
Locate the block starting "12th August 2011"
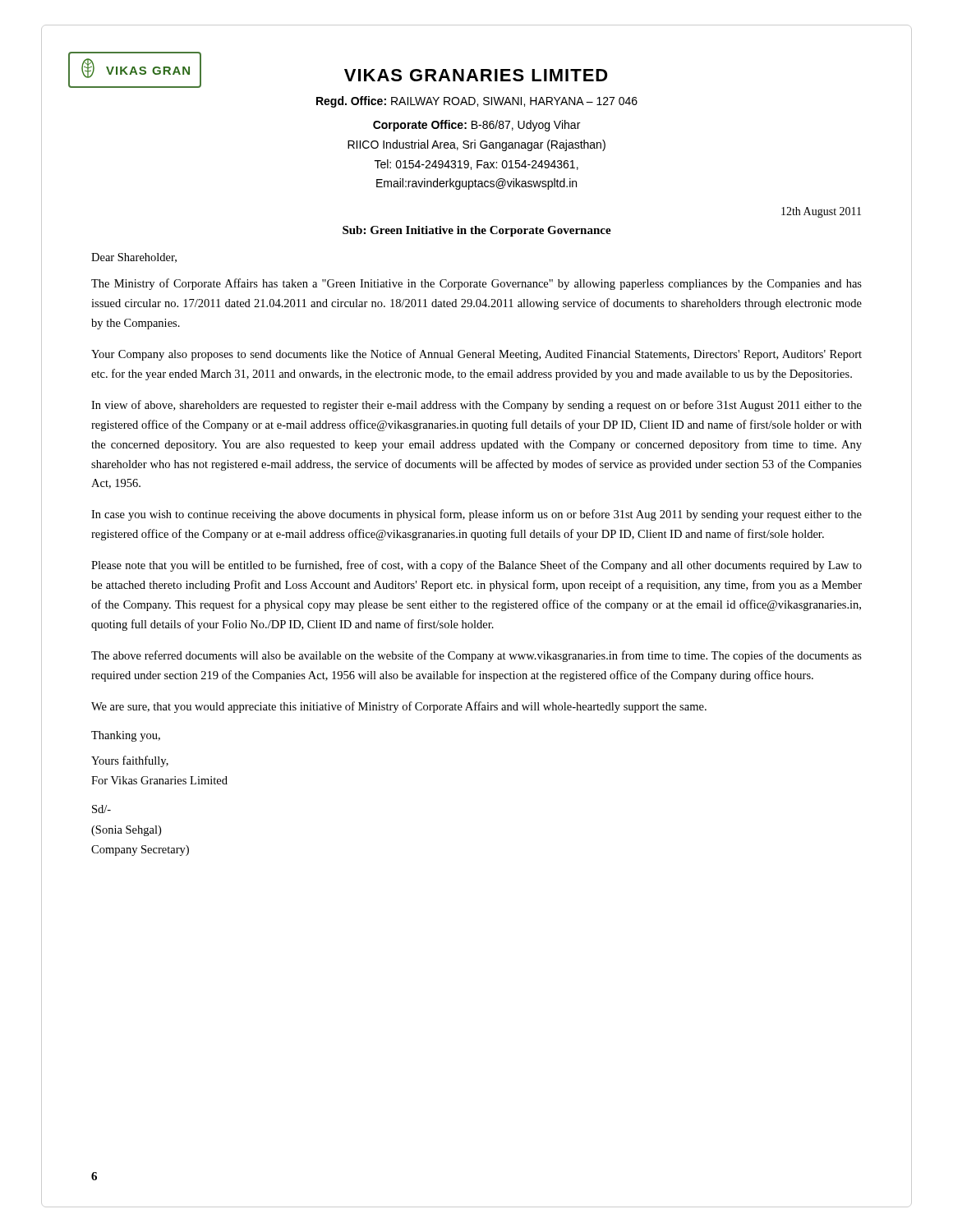coord(821,212)
